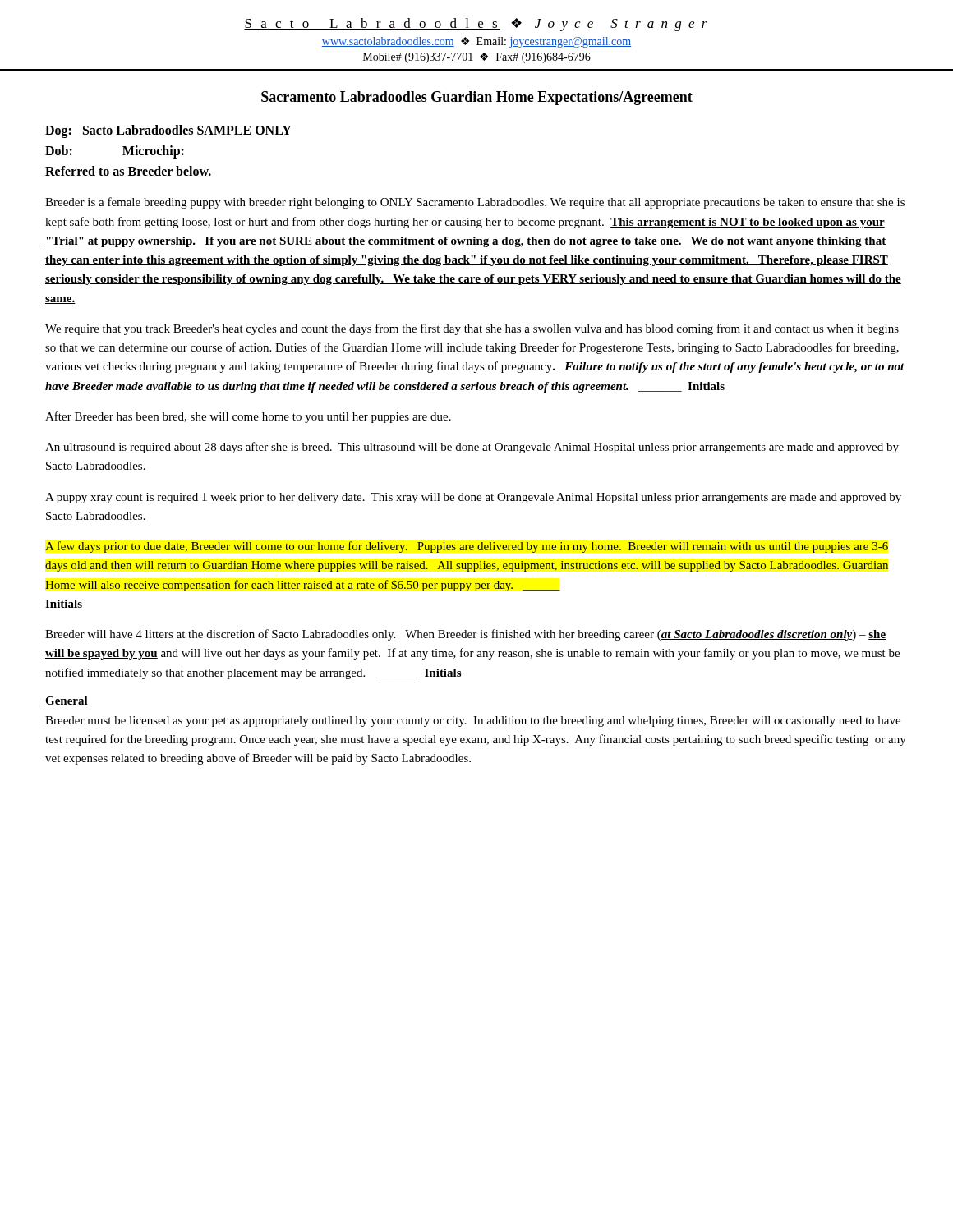This screenshot has width=953, height=1232.
Task: Find the title containing "Sacramento Labradoodles Guardian Home Expectations/Agreement"
Action: click(x=476, y=97)
